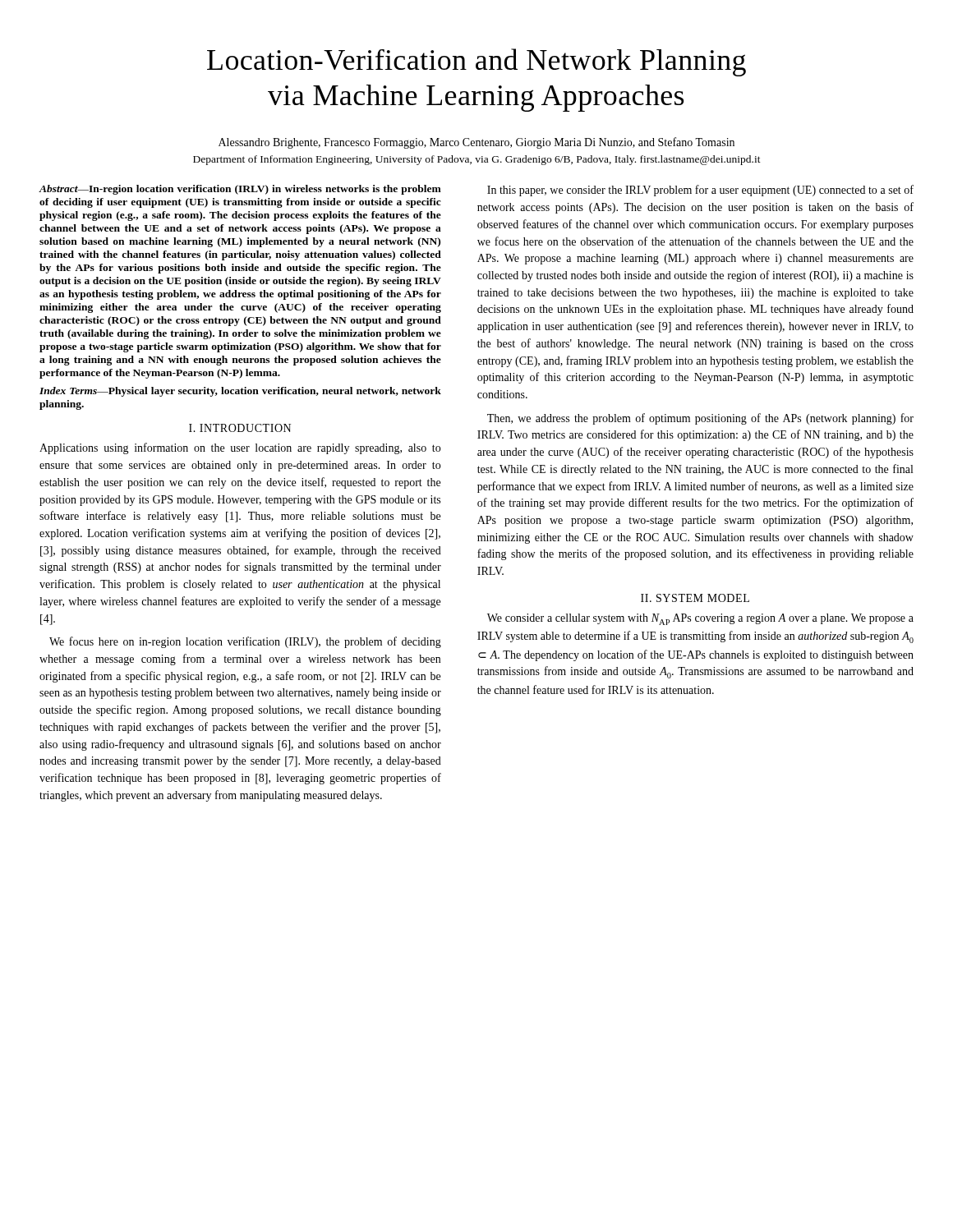953x1232 pixels.
Task: Find the element starting "I. Introduction"
Action: point(240,429)
